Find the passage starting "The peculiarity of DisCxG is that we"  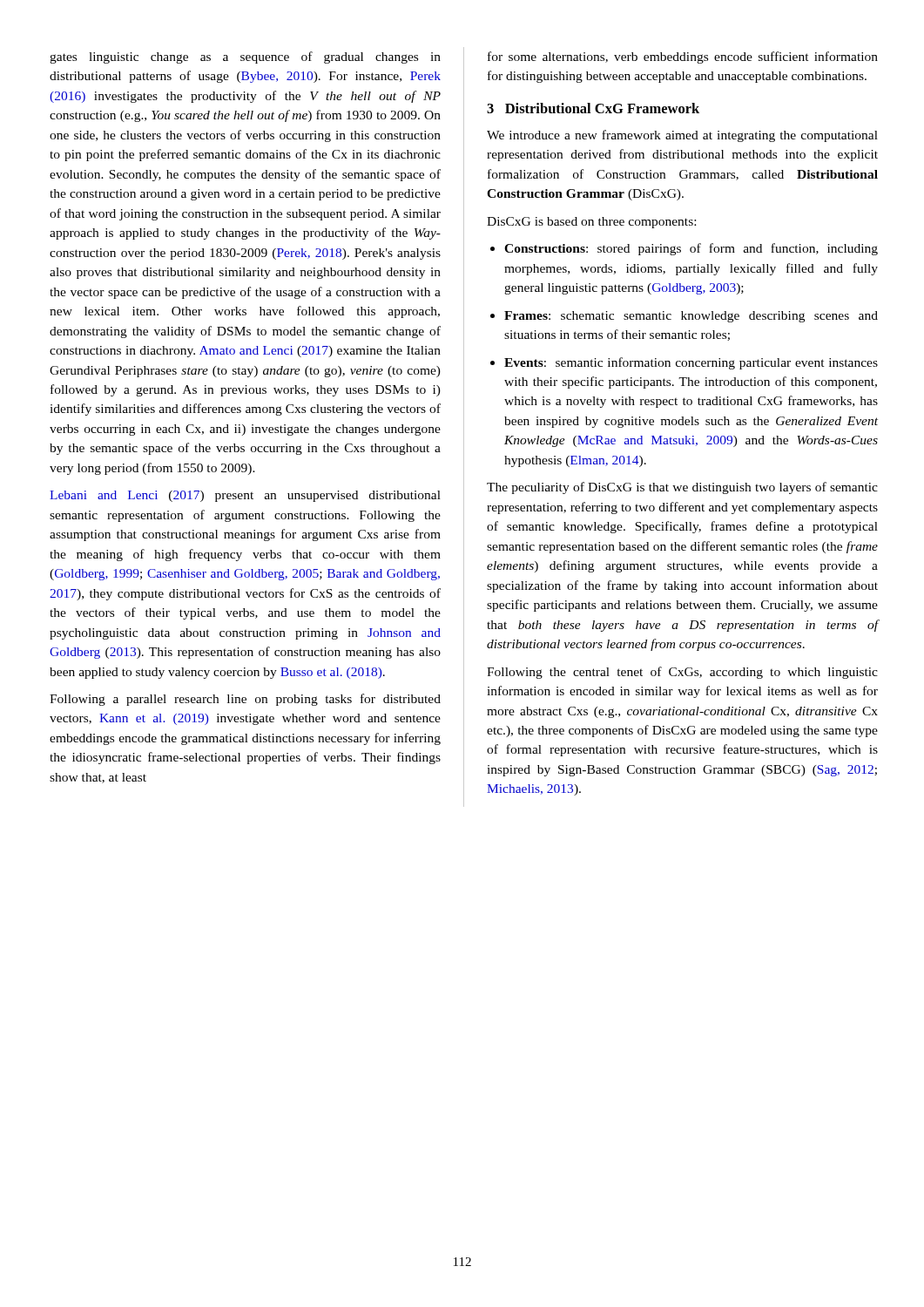point(682,566)
